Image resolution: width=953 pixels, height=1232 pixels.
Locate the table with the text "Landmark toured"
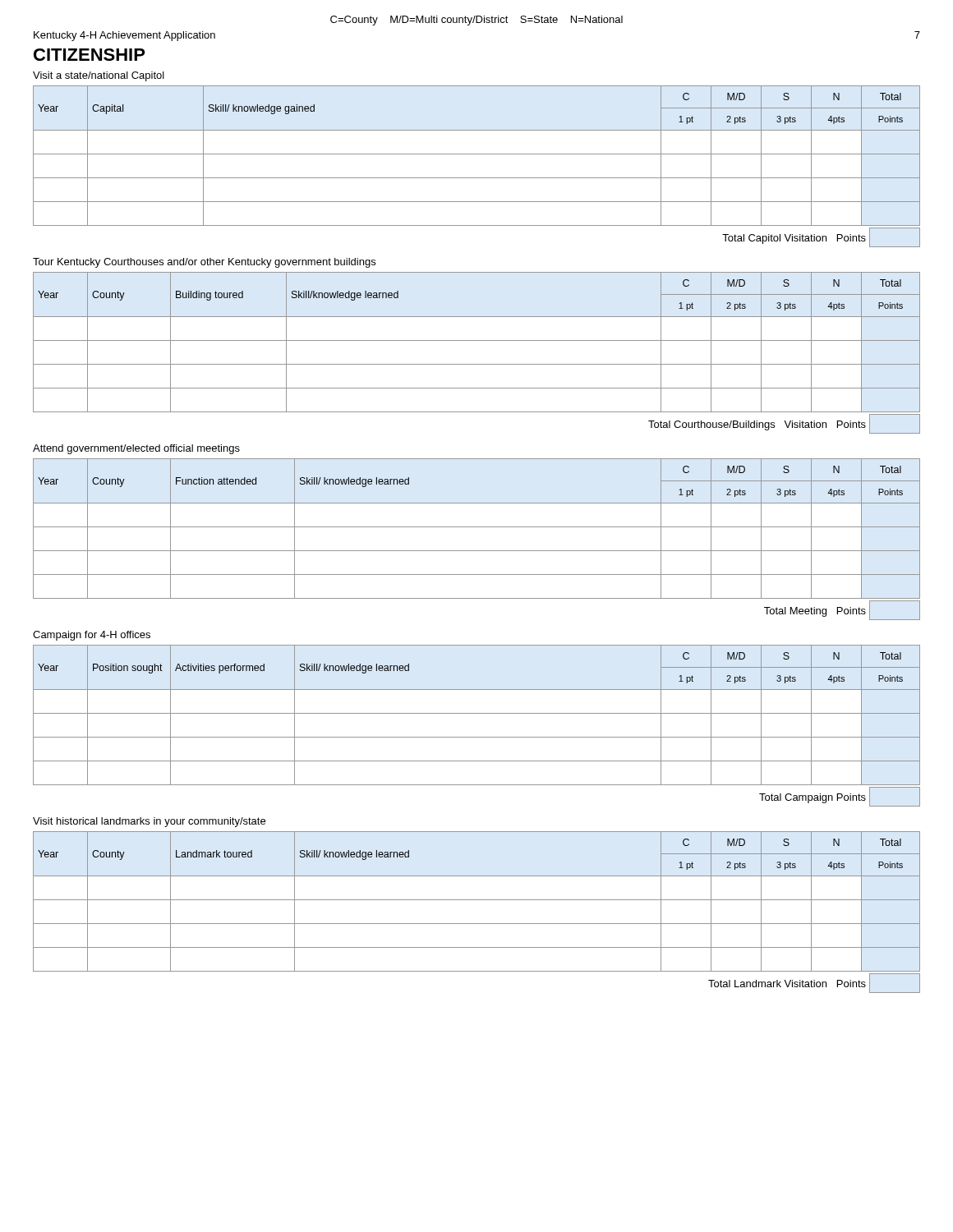(476, 901)
